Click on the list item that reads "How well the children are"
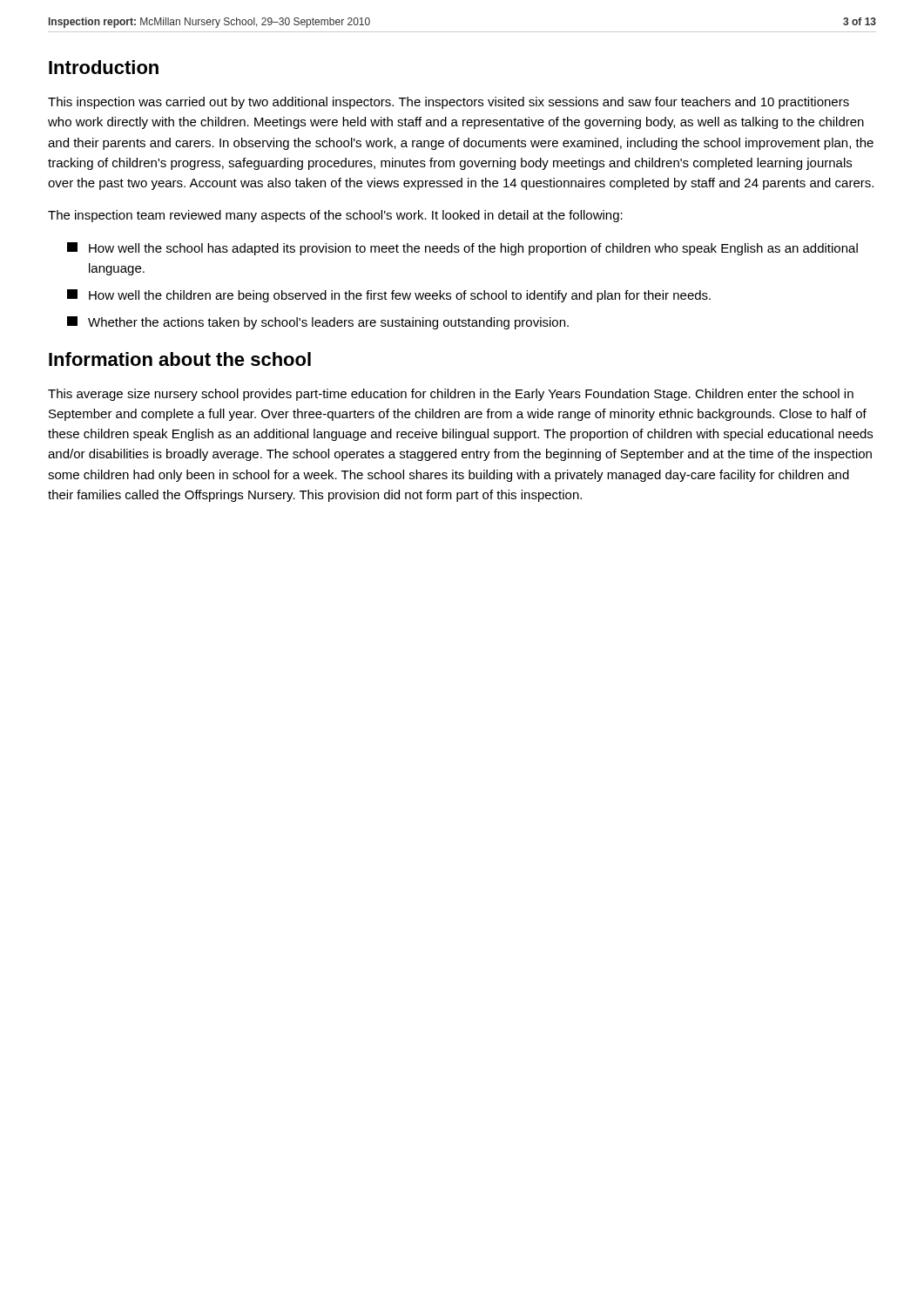924x1307 pixels. point(471,295)
